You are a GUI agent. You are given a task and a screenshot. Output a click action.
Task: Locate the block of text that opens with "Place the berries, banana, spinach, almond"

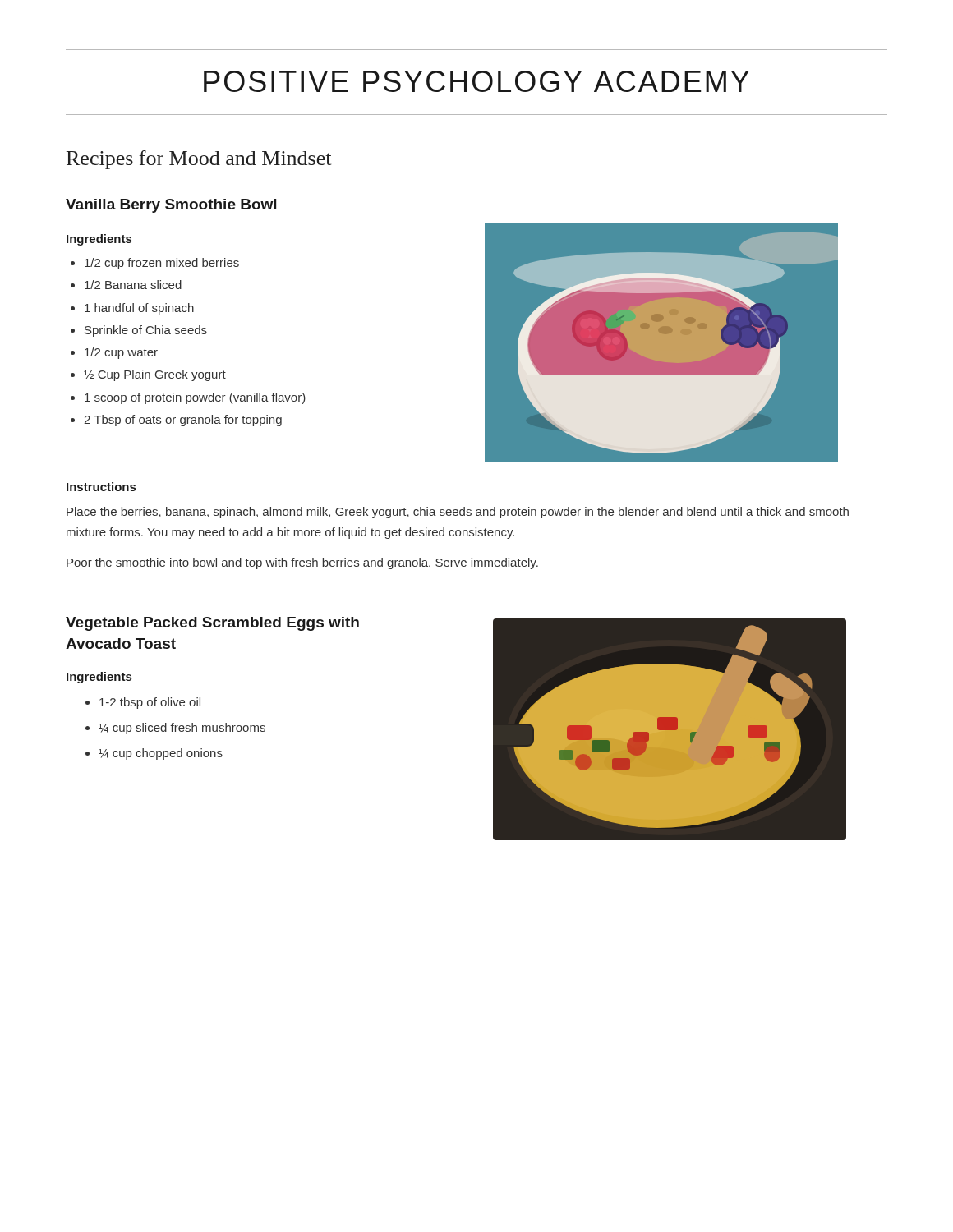click(468, 522)
